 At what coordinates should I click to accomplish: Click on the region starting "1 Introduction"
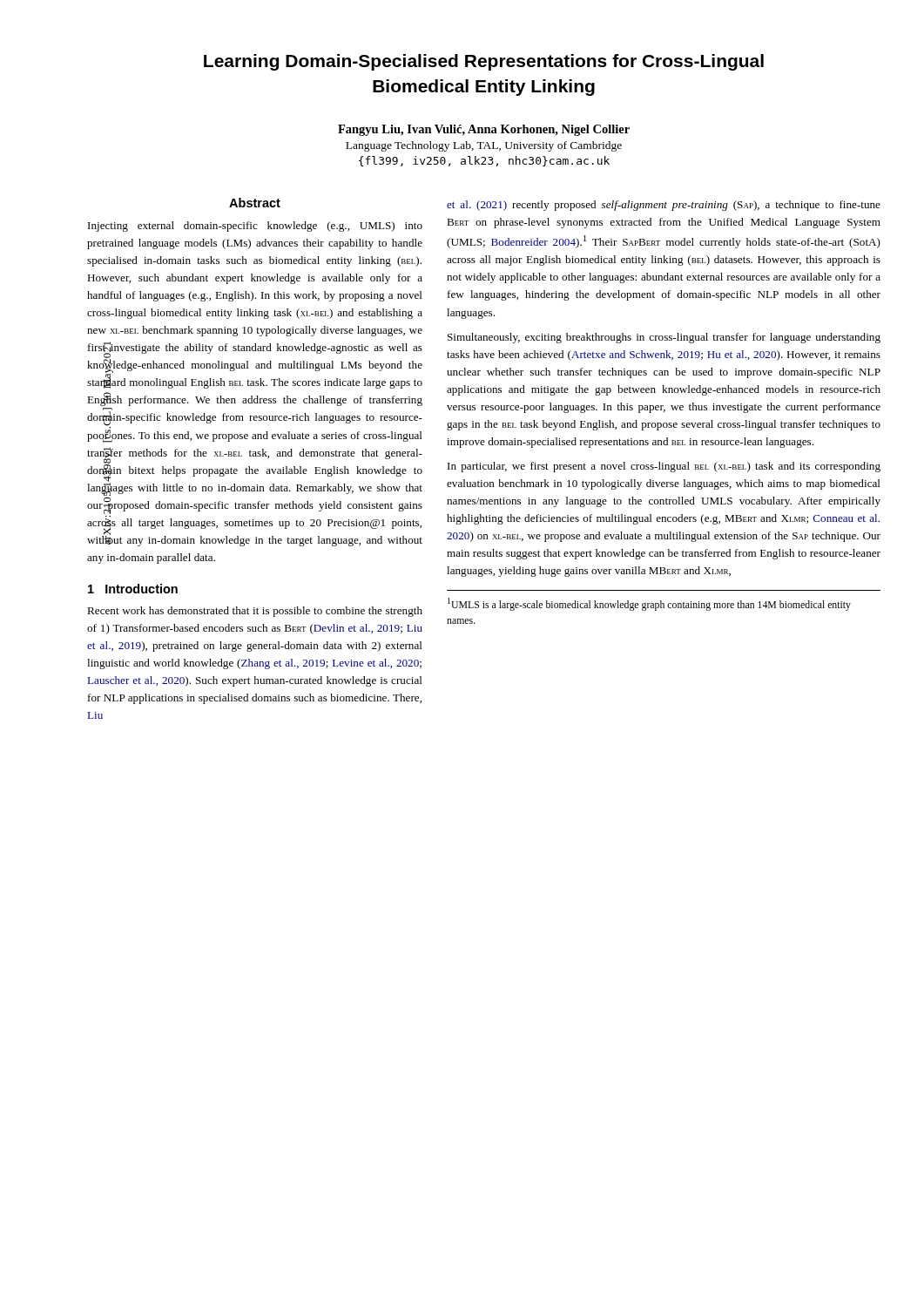[133, 589]
